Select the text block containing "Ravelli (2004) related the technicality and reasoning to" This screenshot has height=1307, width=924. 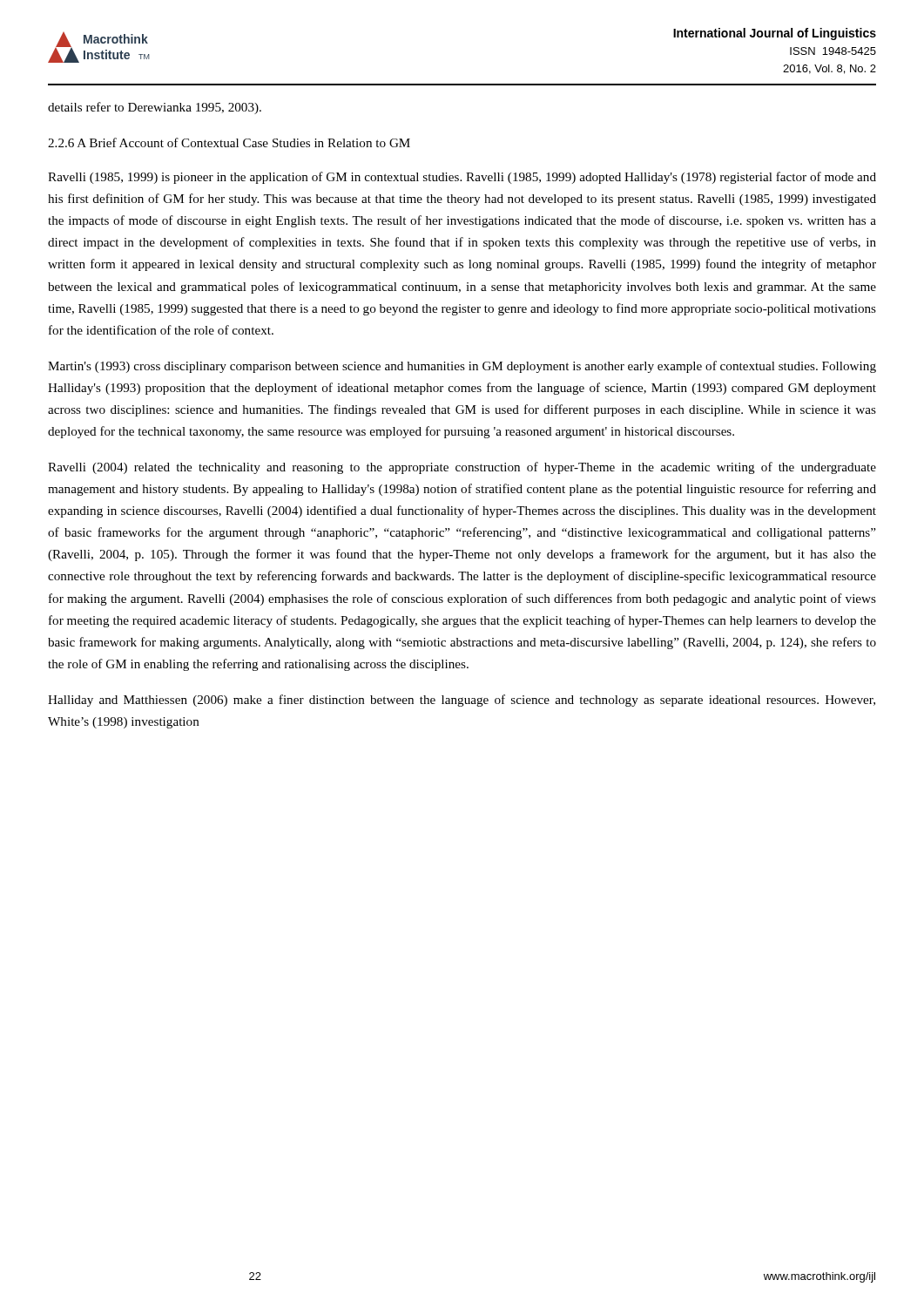(x=462, y=565)
